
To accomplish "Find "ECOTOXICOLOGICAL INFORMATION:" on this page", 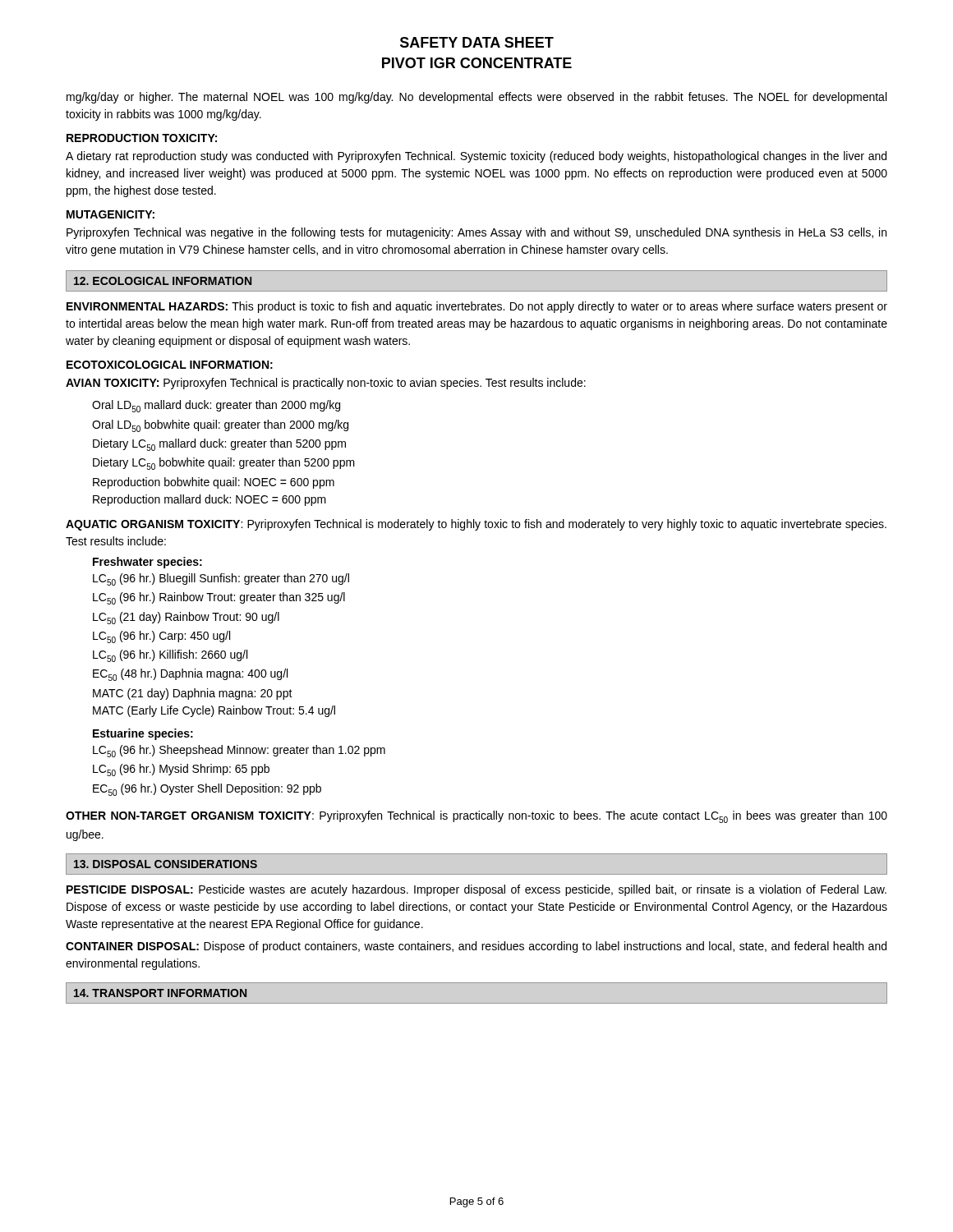I will (170, 365).
